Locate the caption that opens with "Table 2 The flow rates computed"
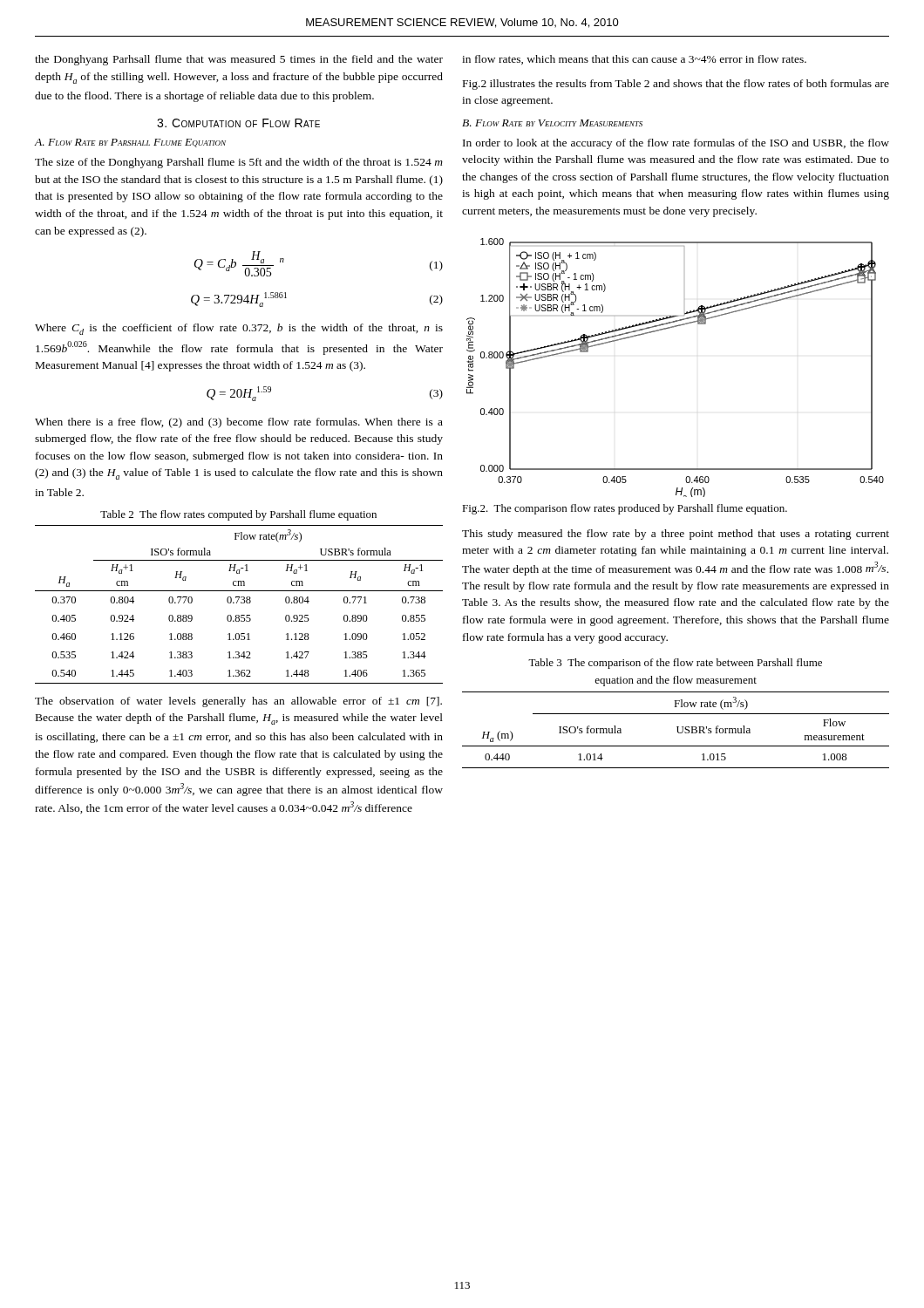 point(239,514)
